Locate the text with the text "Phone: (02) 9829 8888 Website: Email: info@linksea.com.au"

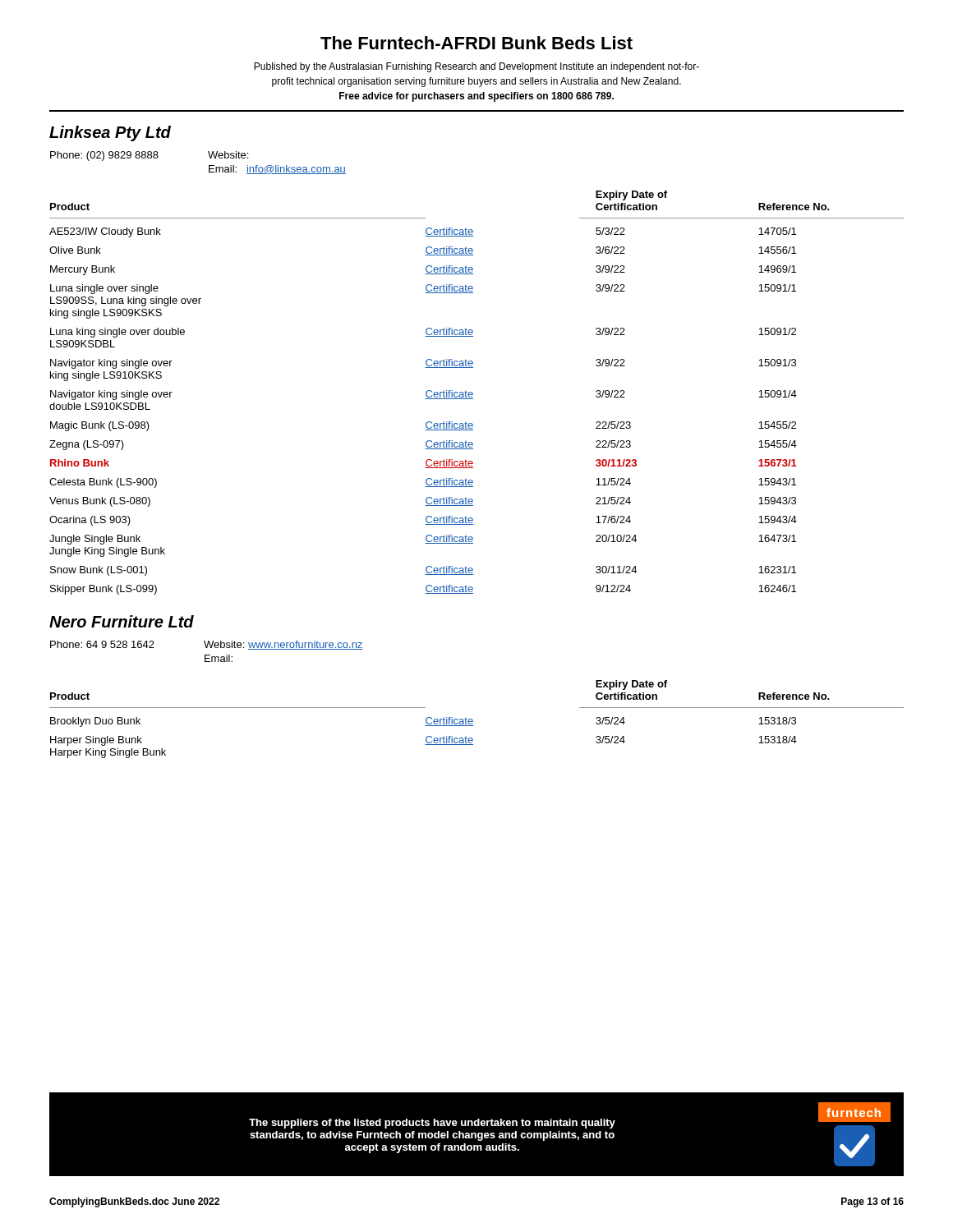[198, 162]
